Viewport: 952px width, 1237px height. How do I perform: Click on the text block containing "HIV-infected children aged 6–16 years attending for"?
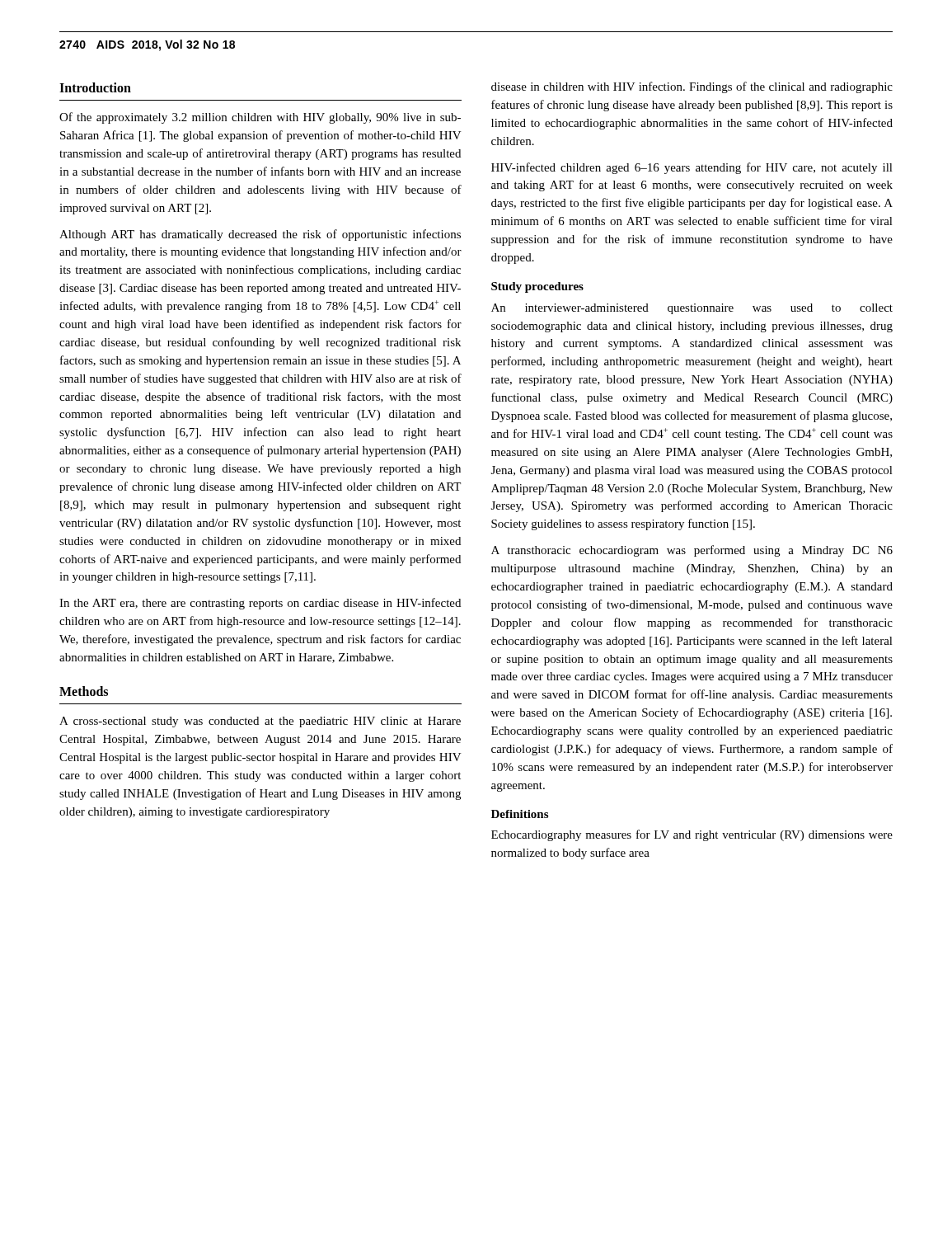(x=692, y=213)
